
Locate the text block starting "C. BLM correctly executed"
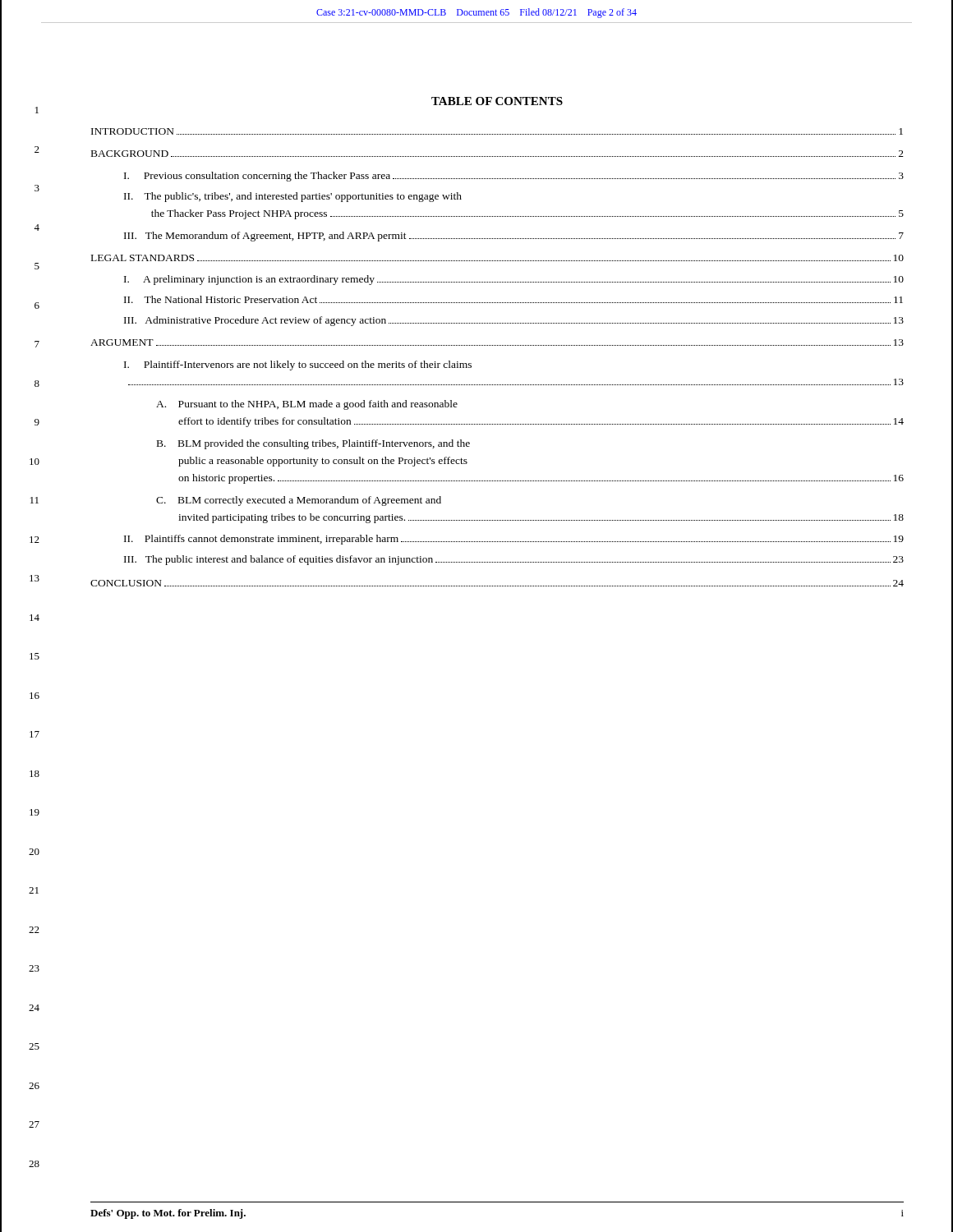[530, 509]
